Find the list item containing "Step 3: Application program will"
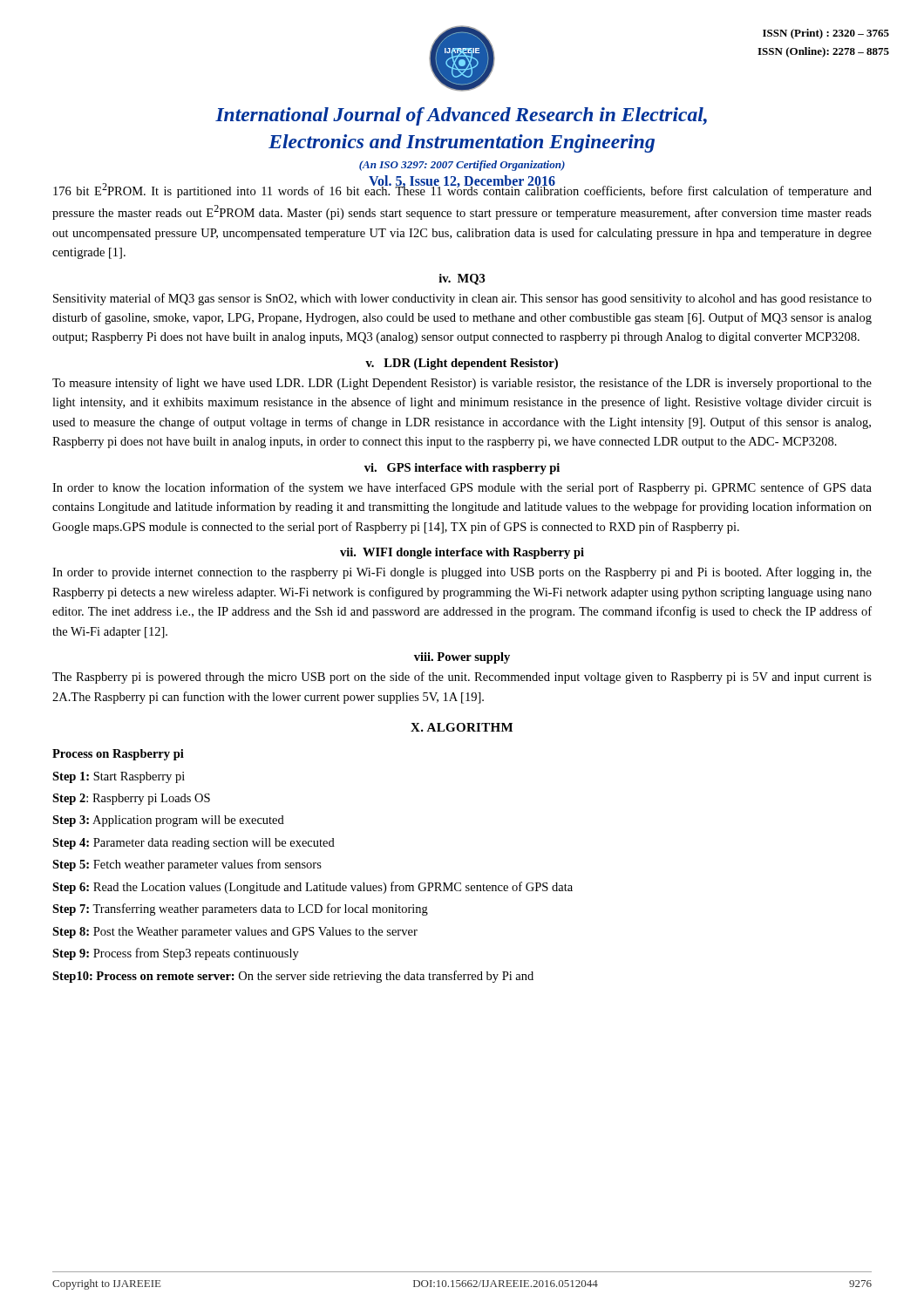 pos(168,820)
